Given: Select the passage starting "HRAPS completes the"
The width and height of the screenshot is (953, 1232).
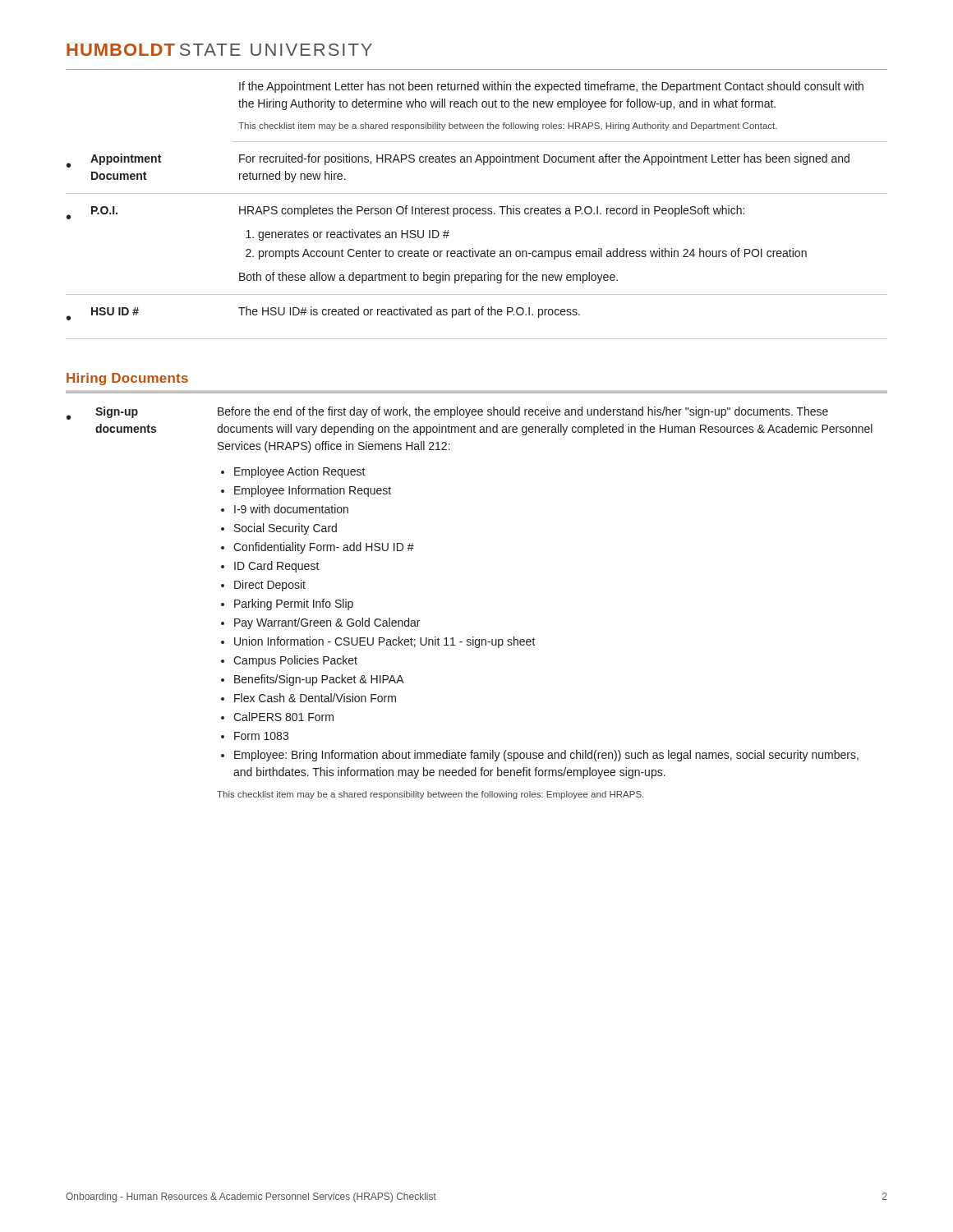Looking at the screenshot, I should [558, 244].
